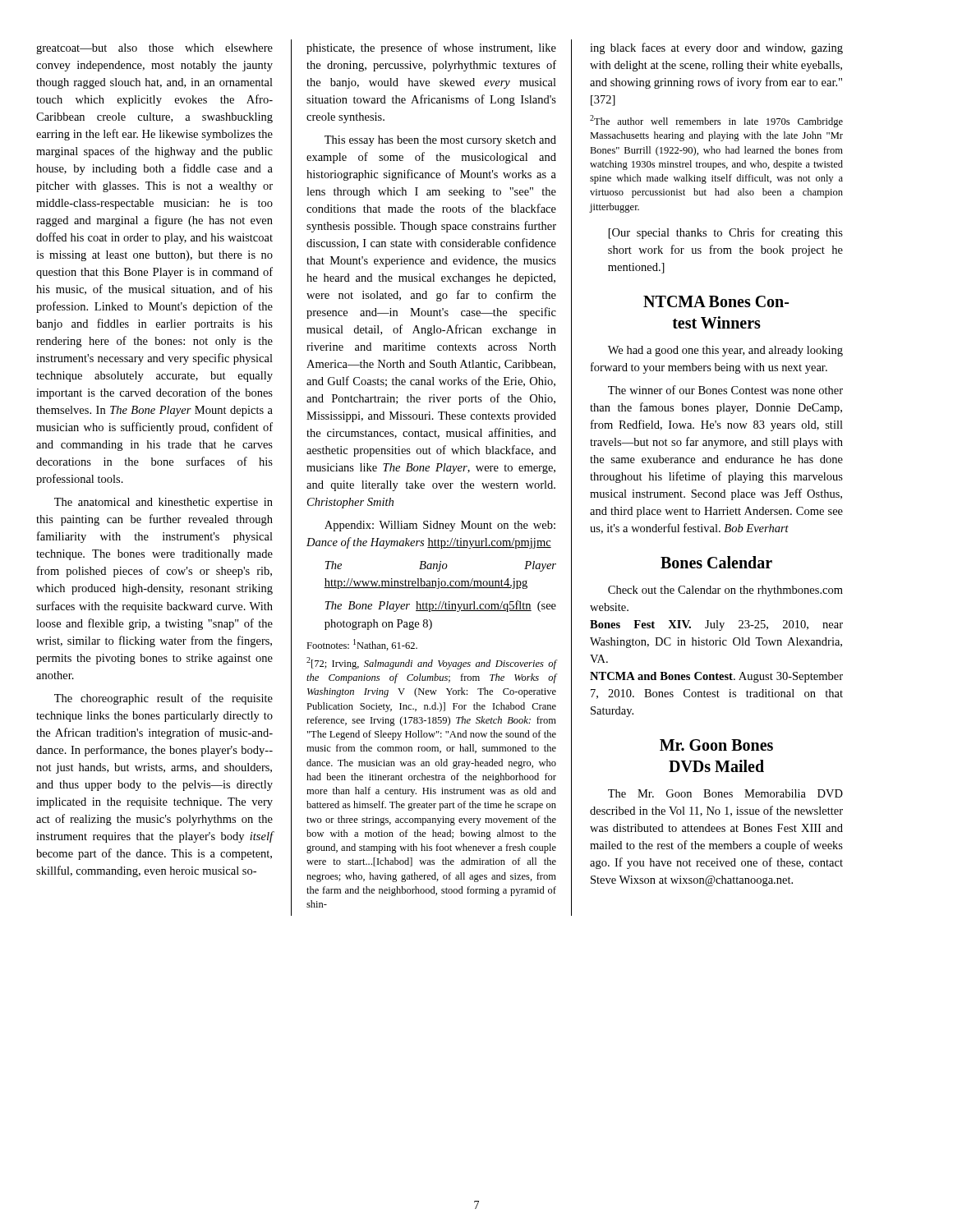Point to the passage starting "2The author well remembers"

click(716, 165)
